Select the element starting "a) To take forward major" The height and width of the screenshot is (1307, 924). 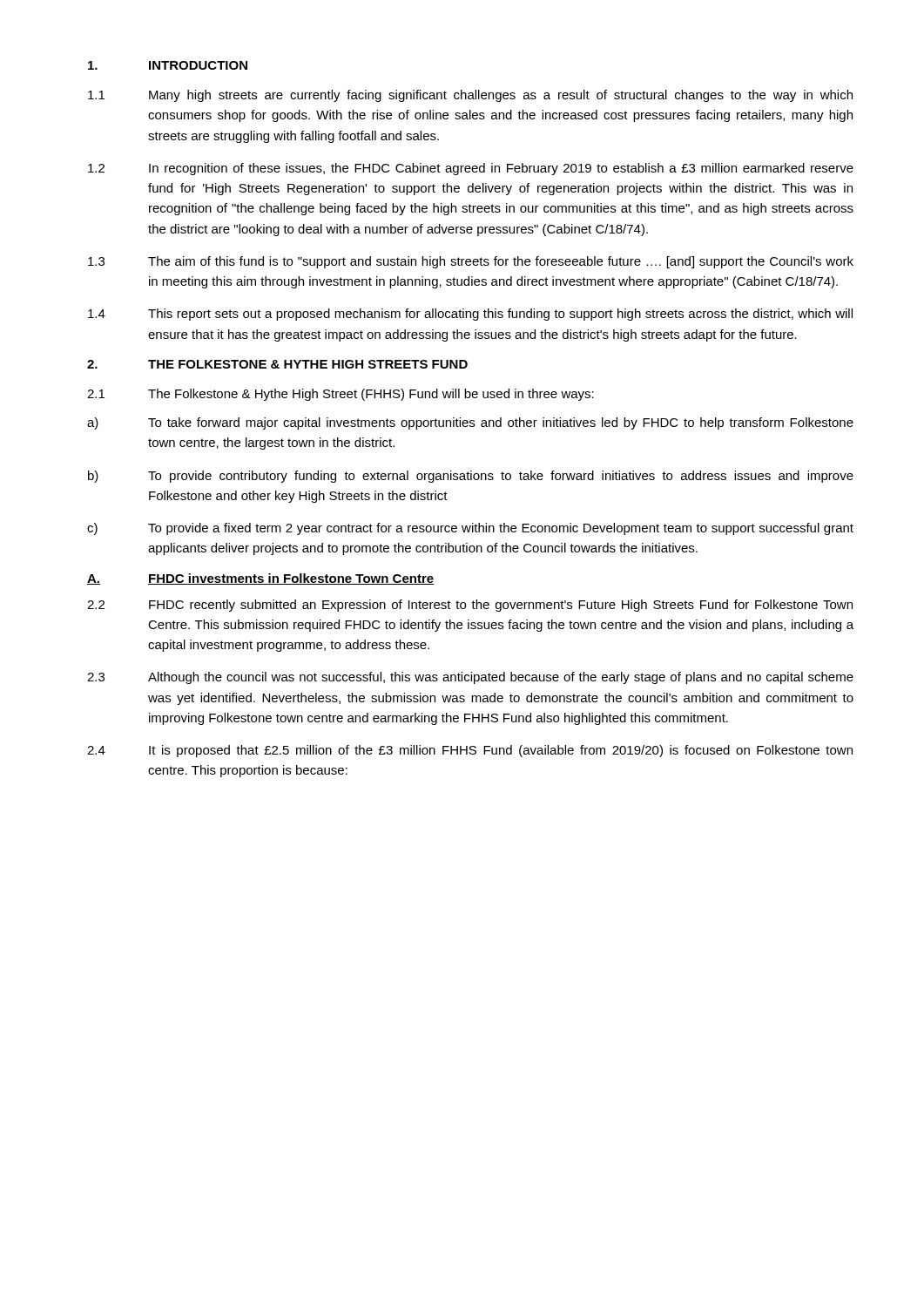[470, 432]
